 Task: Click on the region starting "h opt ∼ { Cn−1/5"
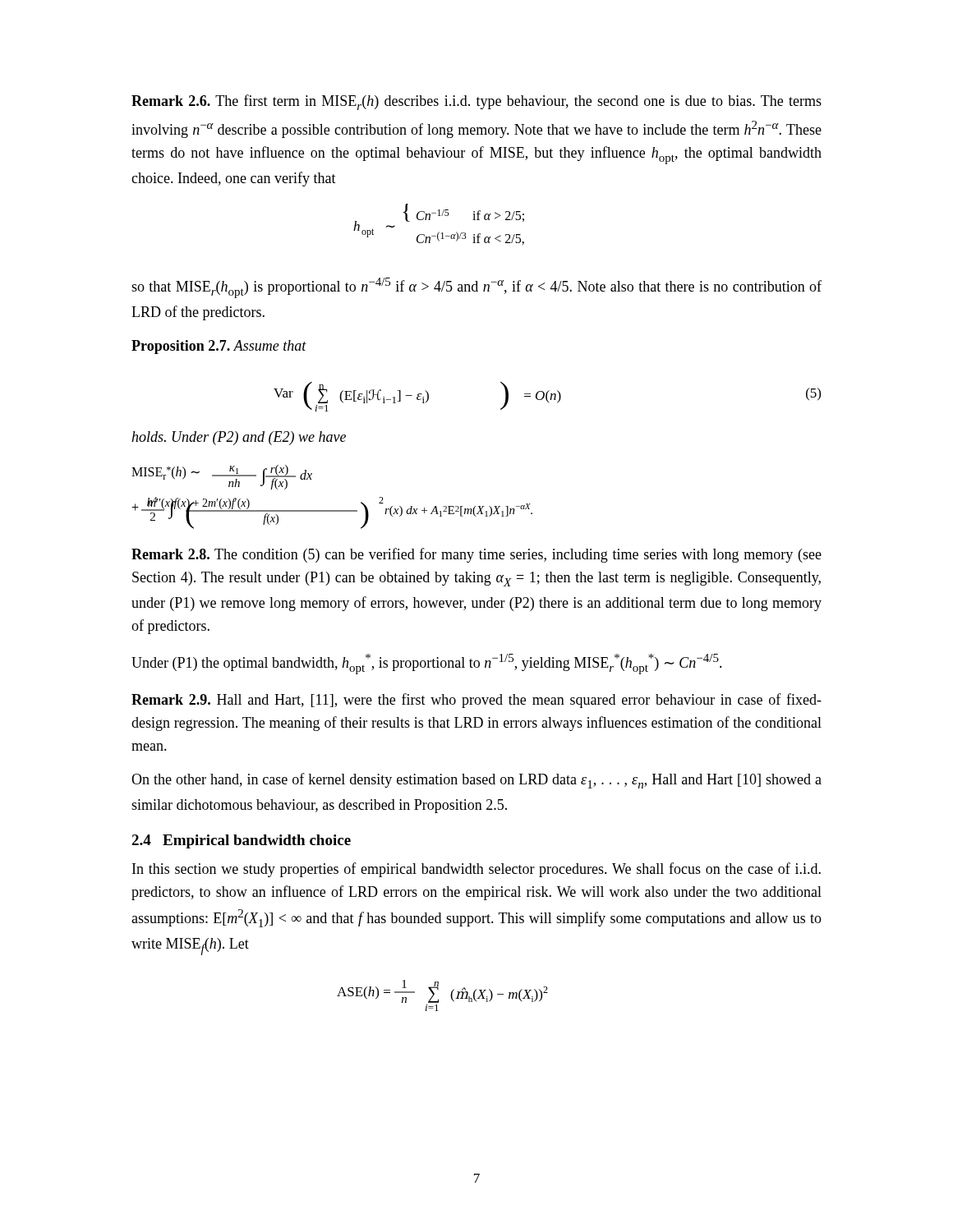coord(476,231)
